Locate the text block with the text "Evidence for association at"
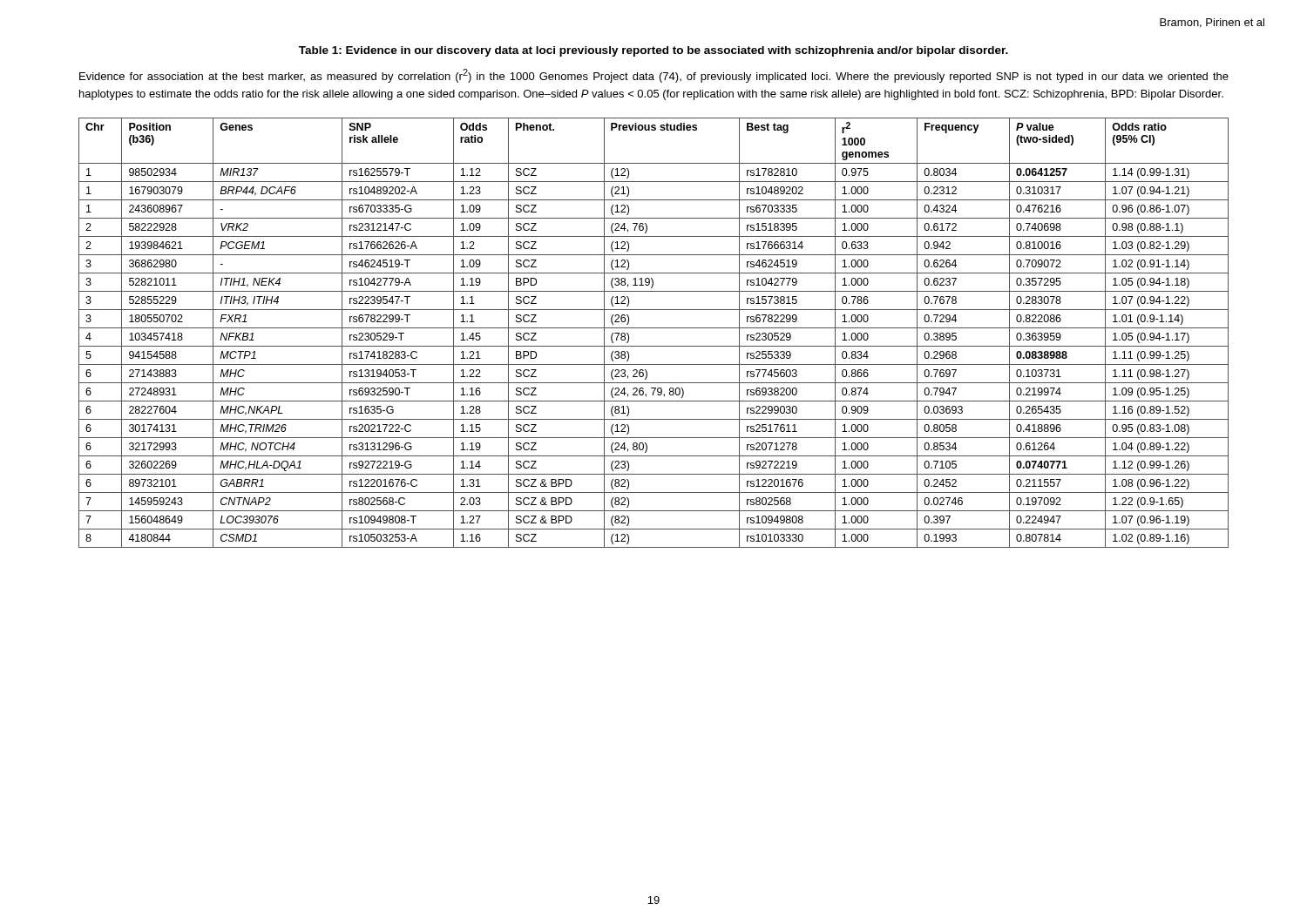The width and height of the screenshot is (1307, 924). point(654,84)
